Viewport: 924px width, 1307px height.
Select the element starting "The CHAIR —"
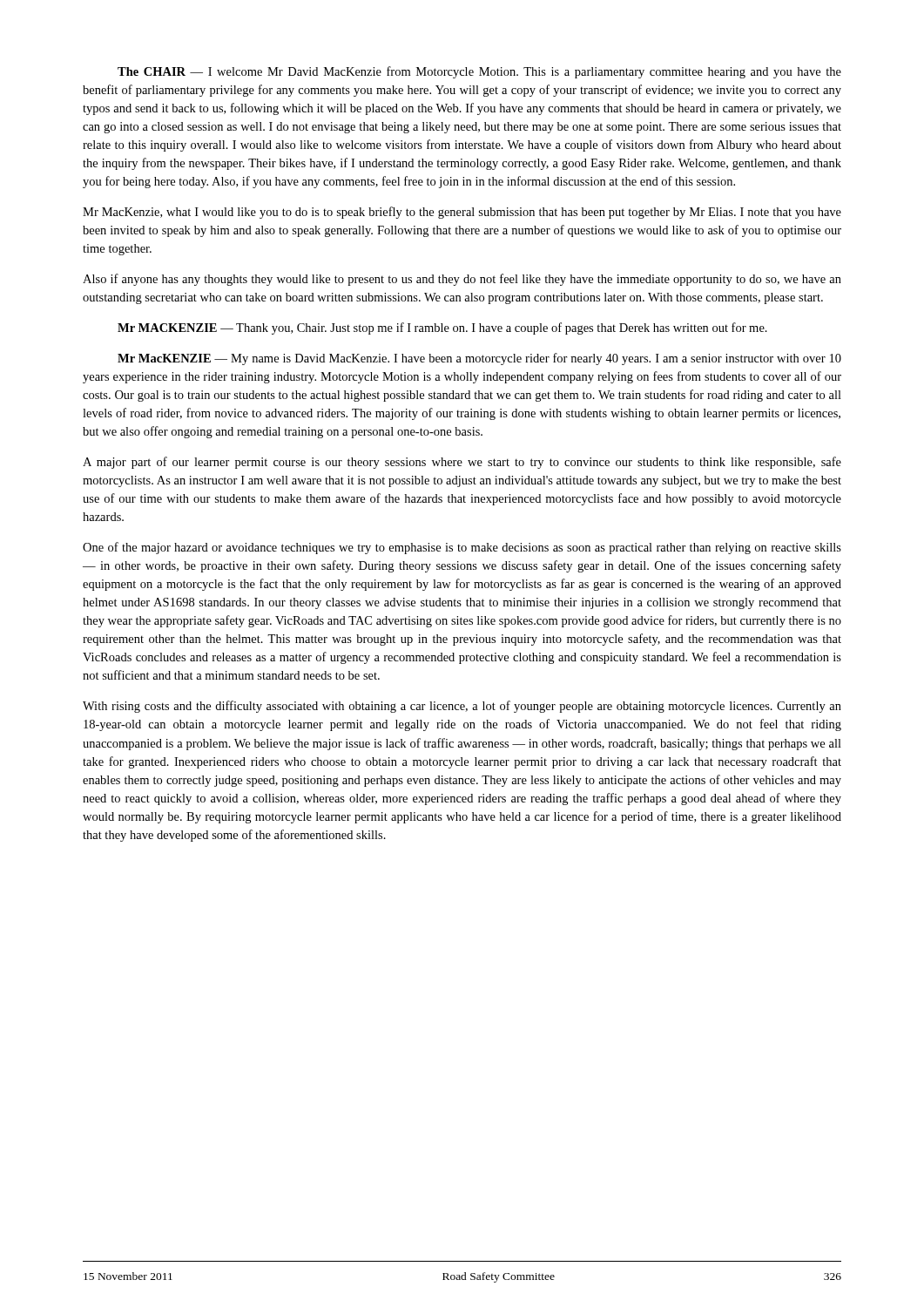click(x=462, y=126)
